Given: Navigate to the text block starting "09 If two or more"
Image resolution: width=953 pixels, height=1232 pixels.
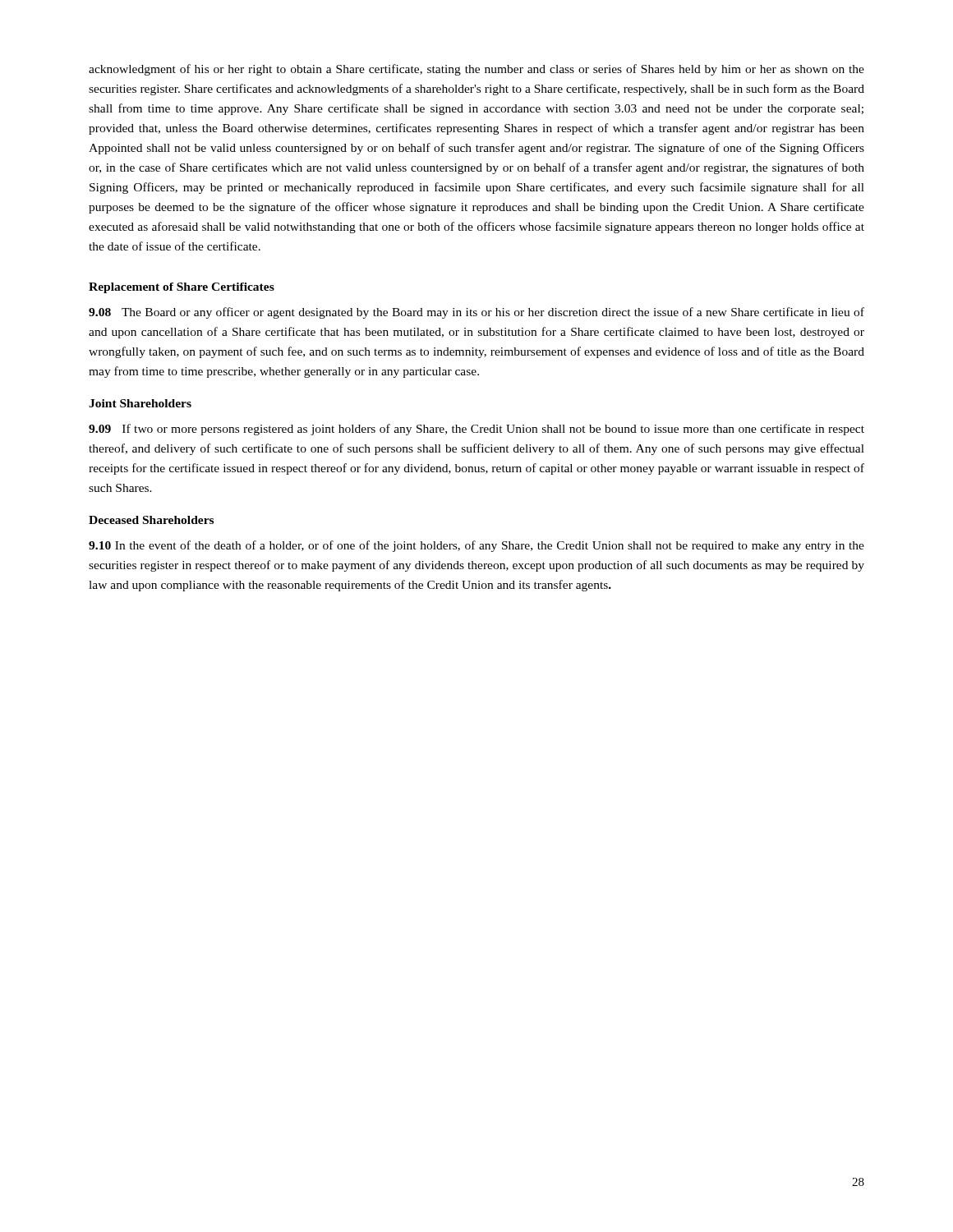Looking at the screenshot, I should 476,458.
